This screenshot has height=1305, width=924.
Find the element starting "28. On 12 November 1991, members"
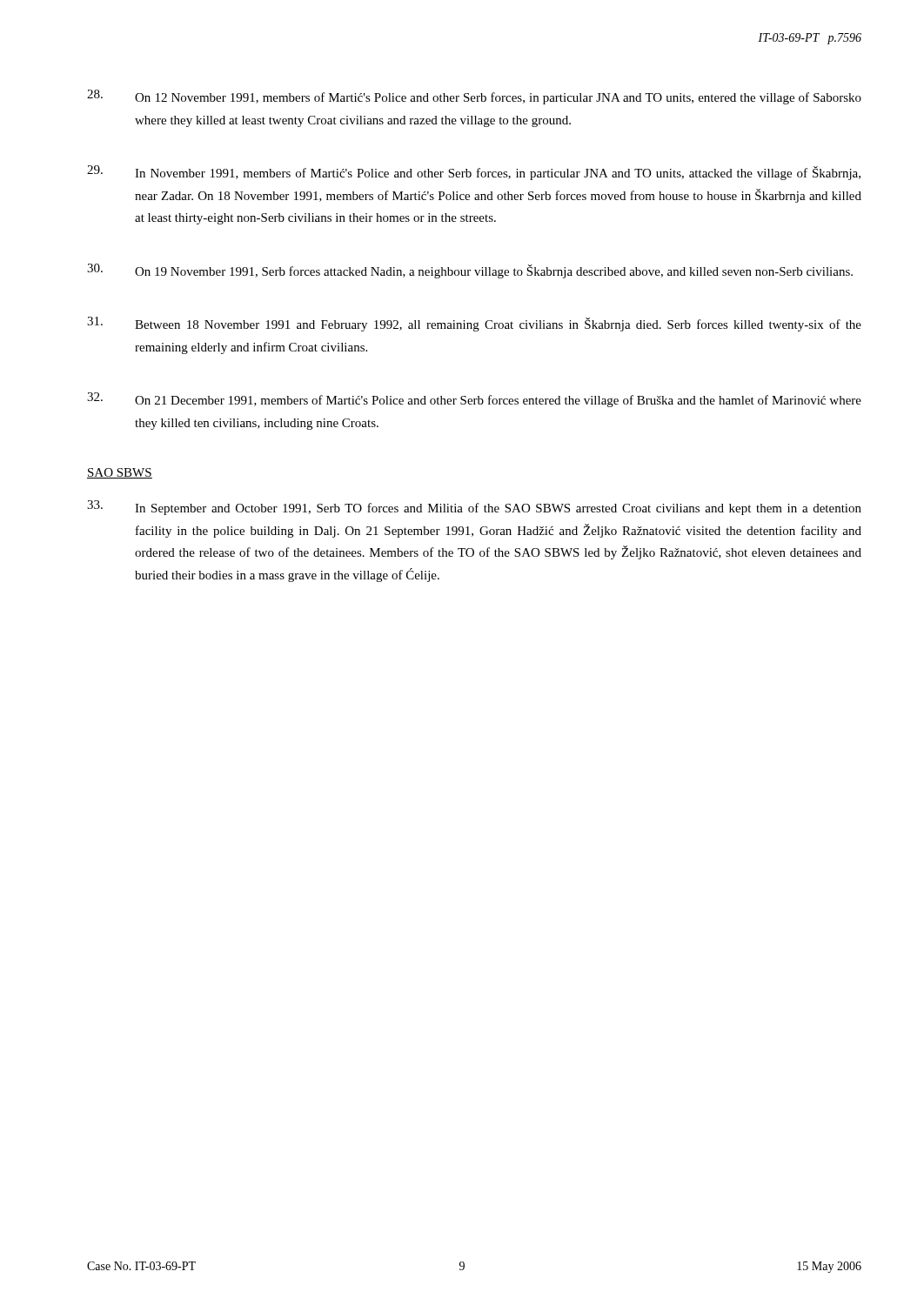[x=474, y=109]
